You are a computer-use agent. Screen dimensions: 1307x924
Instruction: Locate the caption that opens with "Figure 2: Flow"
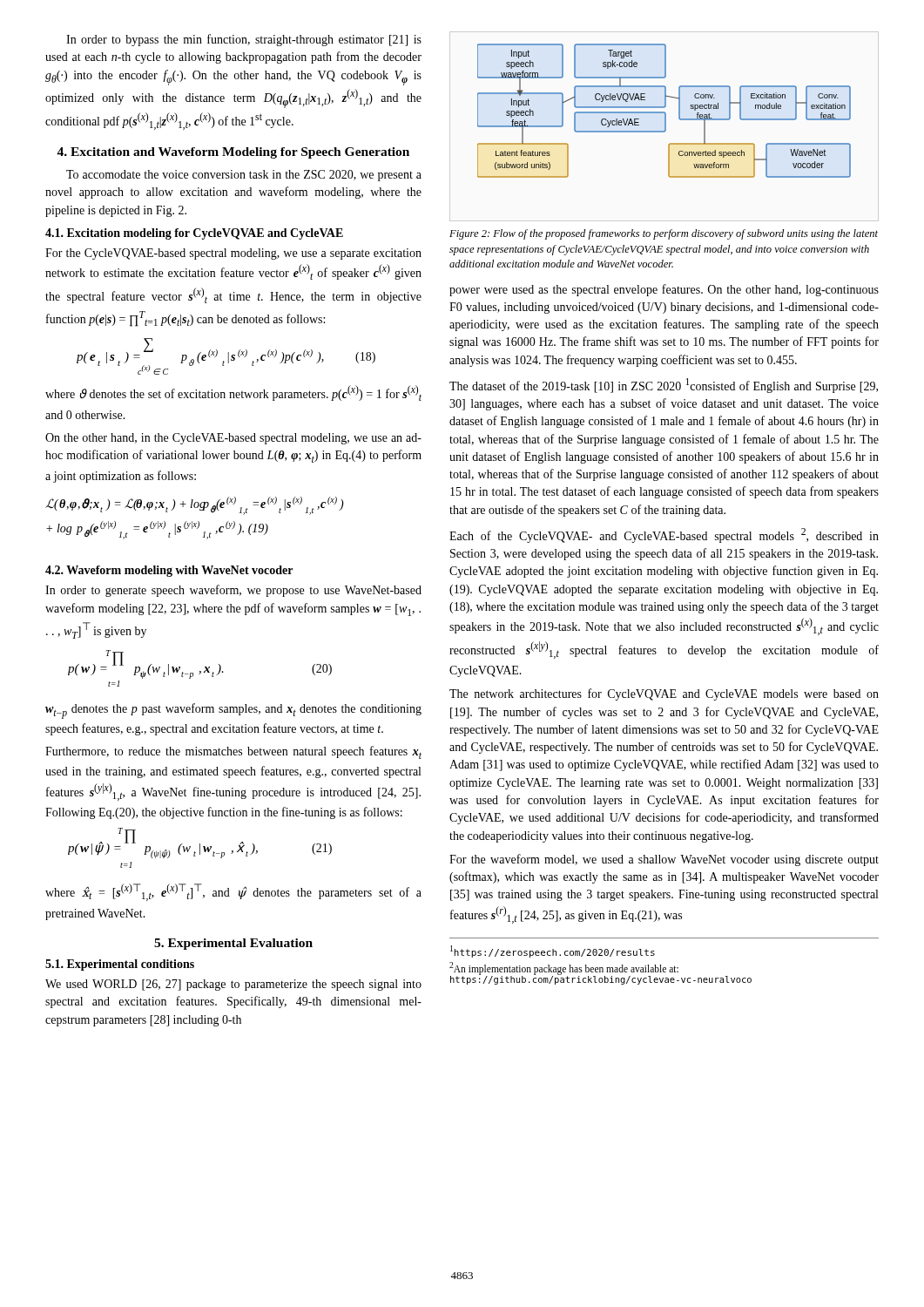click(x=664, y=249)
